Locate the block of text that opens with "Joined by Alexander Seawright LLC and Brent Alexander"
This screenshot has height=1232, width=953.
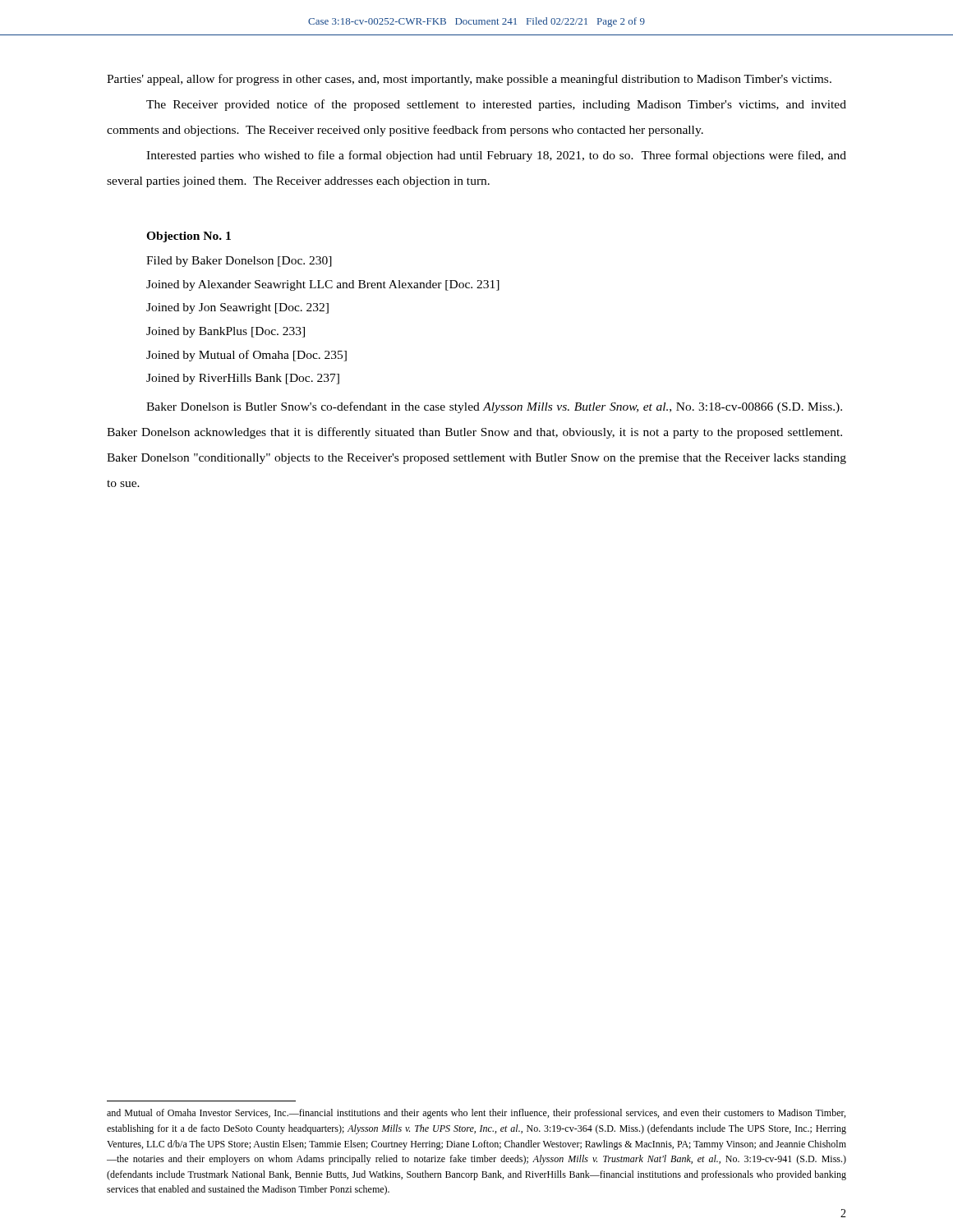[x=323, y=283]
